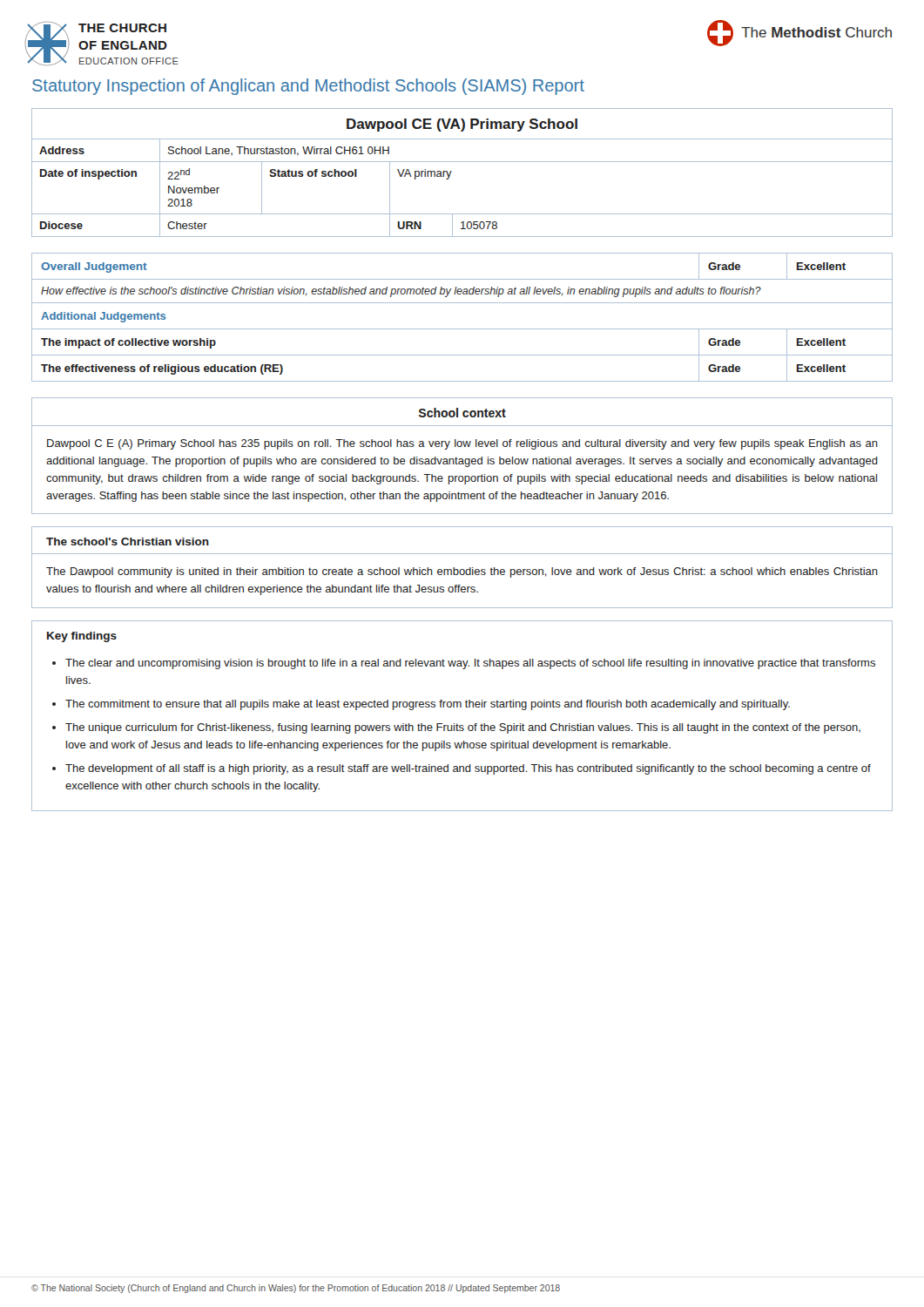Locate the text block that says "Dawpool C E (A)"
The height and width of the screenshot is (1307, 924).
(462, 469)
